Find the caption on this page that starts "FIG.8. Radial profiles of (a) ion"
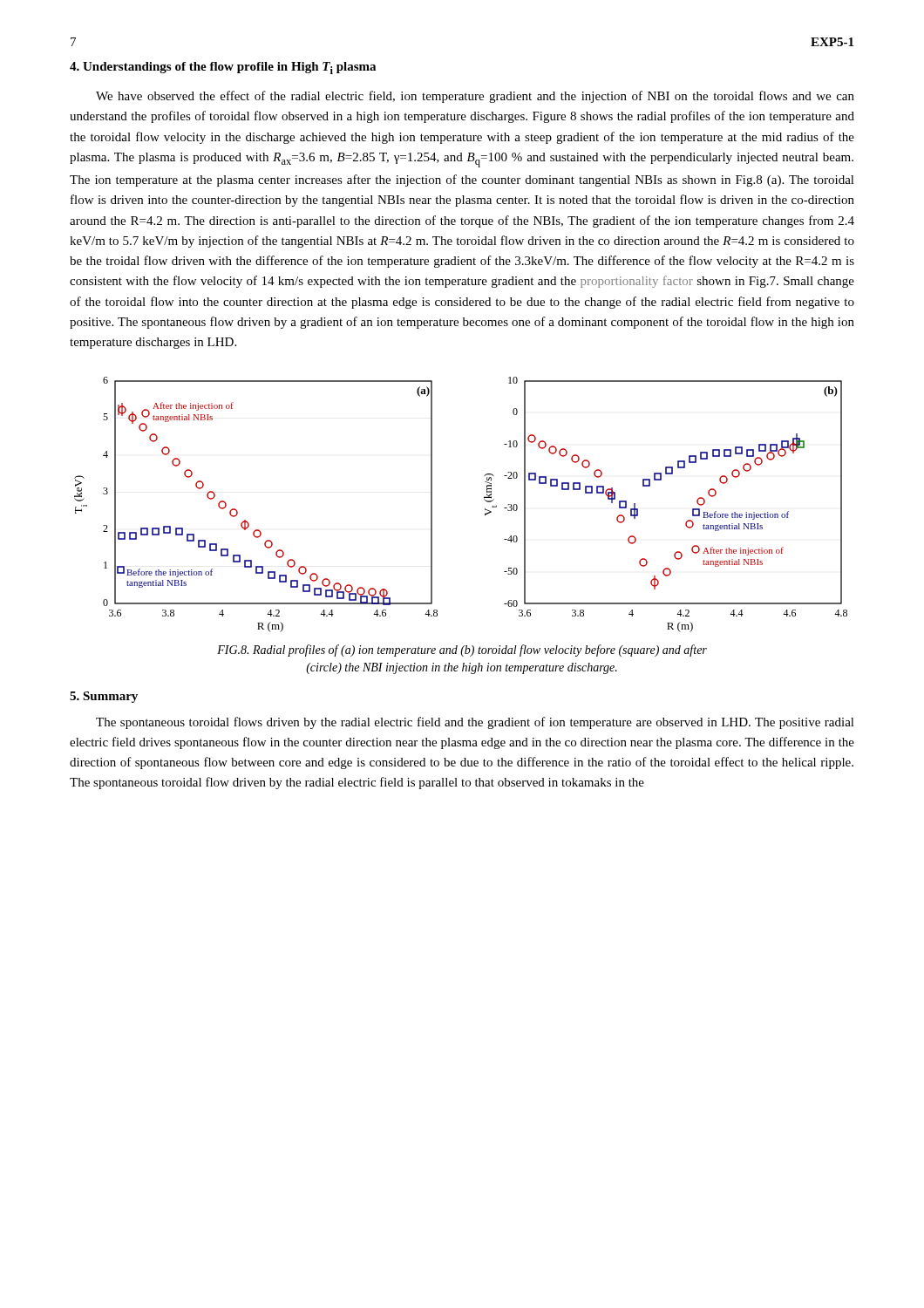Image resolution: width=924 pixels, height=1308 pixels. coord(462,659)
